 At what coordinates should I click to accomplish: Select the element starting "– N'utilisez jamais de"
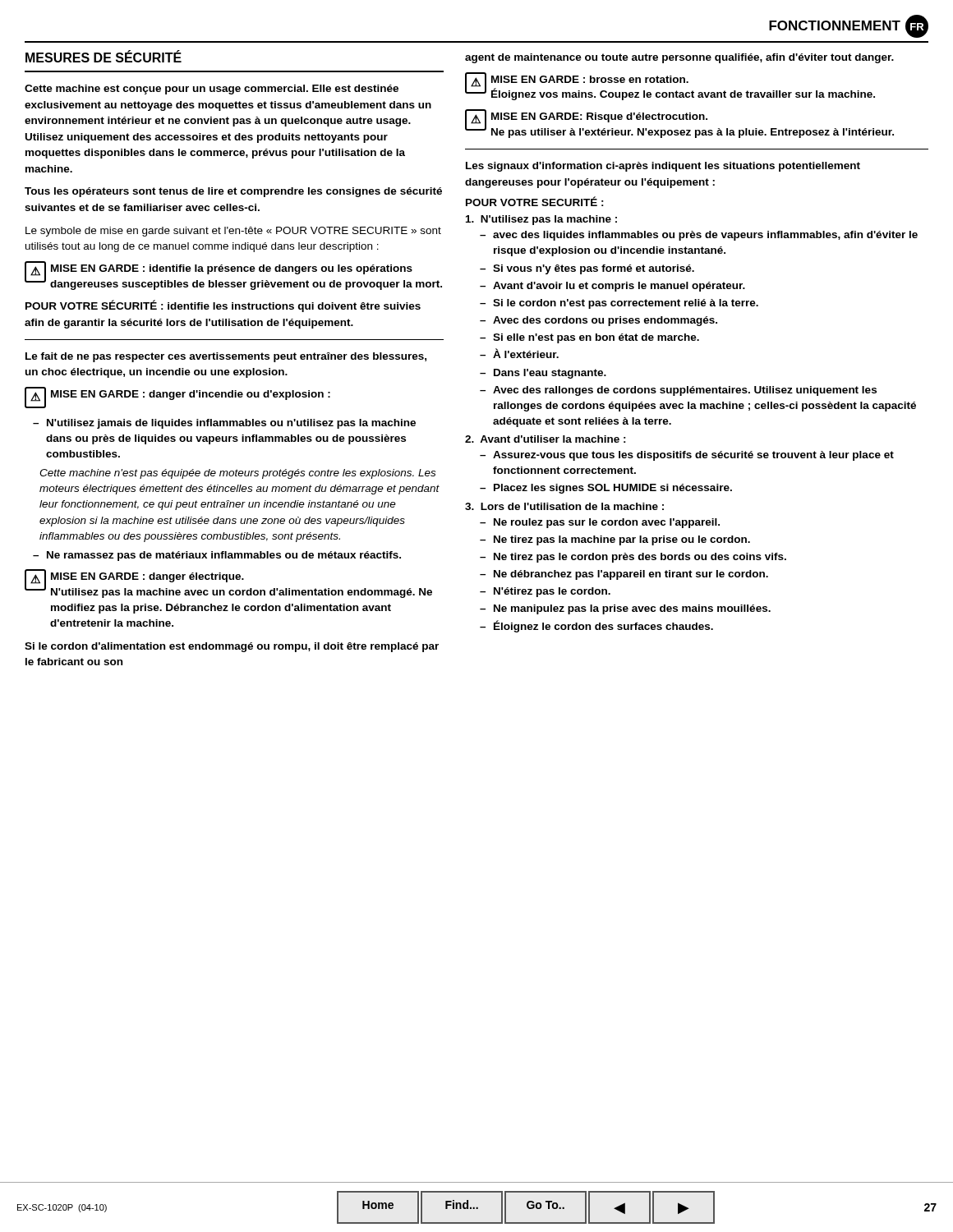[238, 438]
